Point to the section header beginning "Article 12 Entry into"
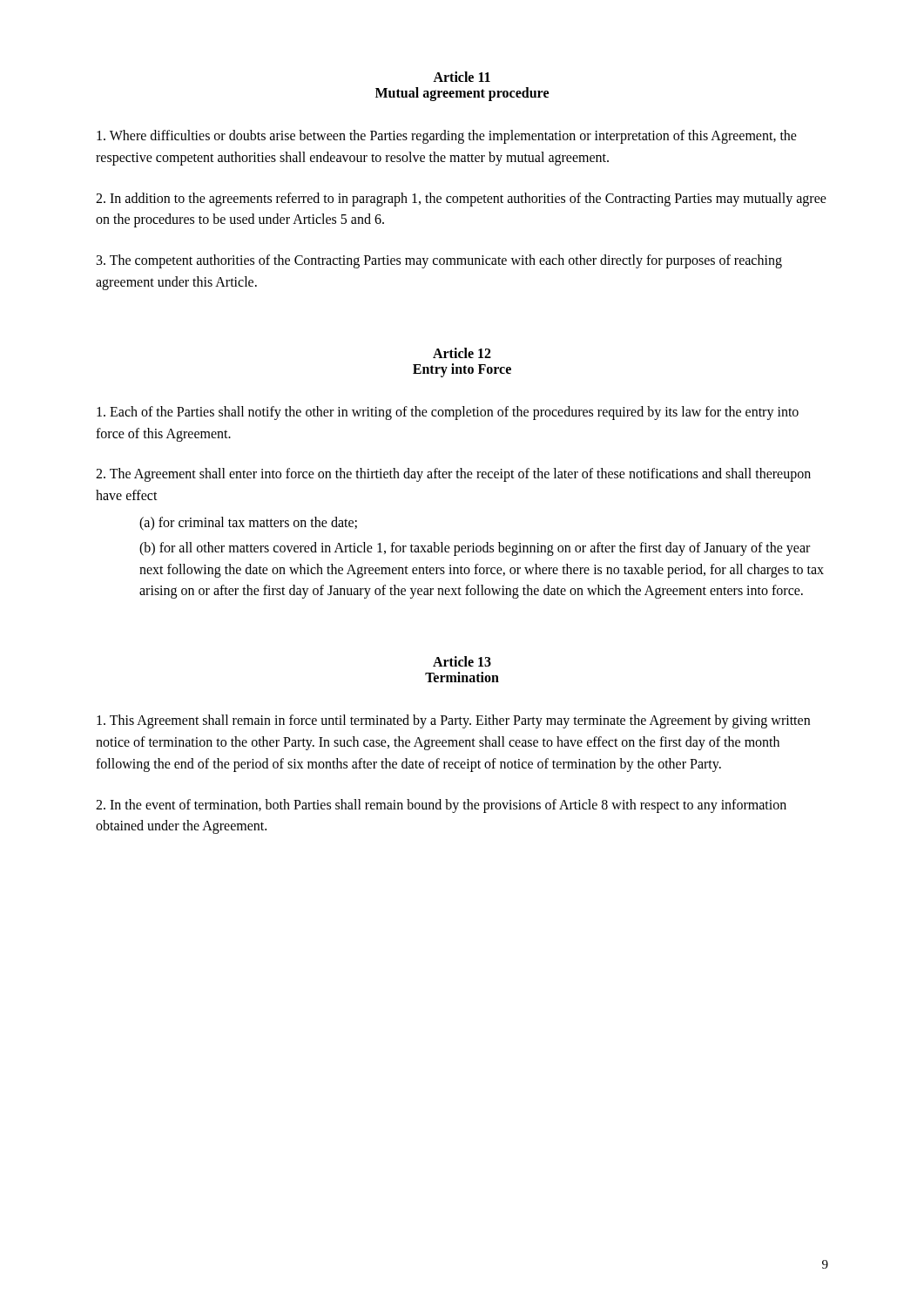The width and height of the screenshot is (924, 1307). tap(462, 361)
